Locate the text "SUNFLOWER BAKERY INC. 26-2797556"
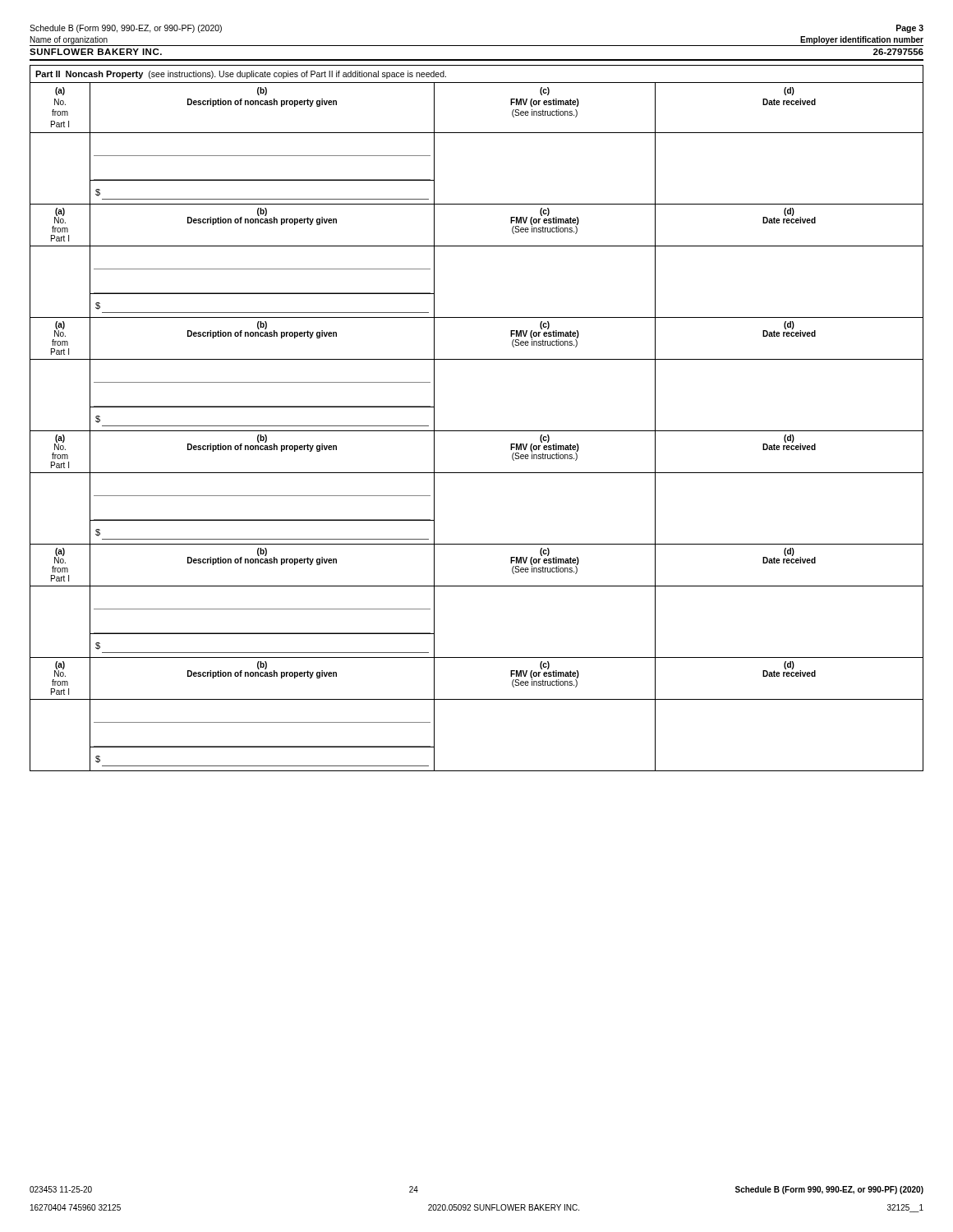The height and width of the screenshot is (1232, 953). [476, 52]
